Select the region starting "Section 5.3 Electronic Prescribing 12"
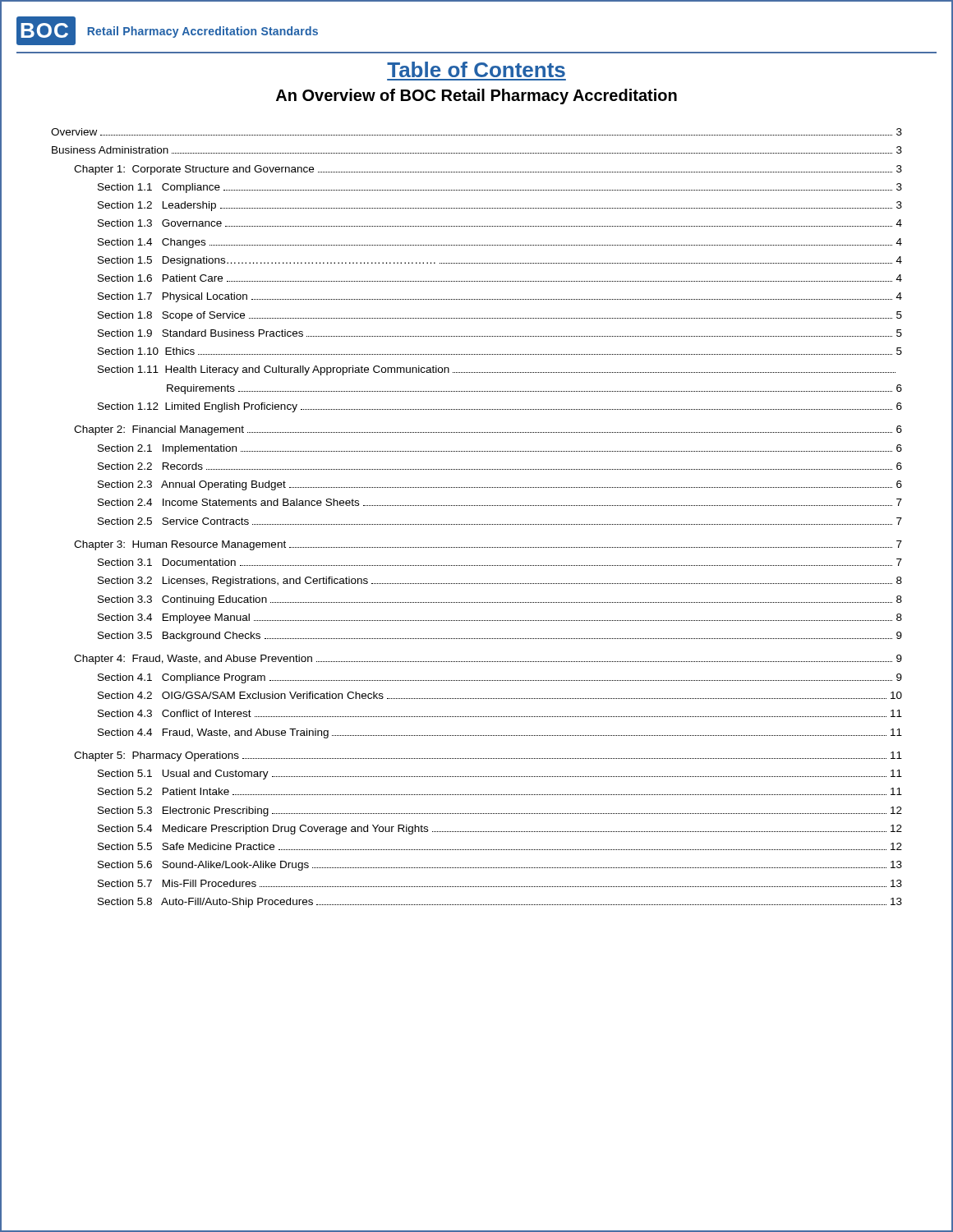The width and height of the screenshot is (953, 1232). point(500,810)
